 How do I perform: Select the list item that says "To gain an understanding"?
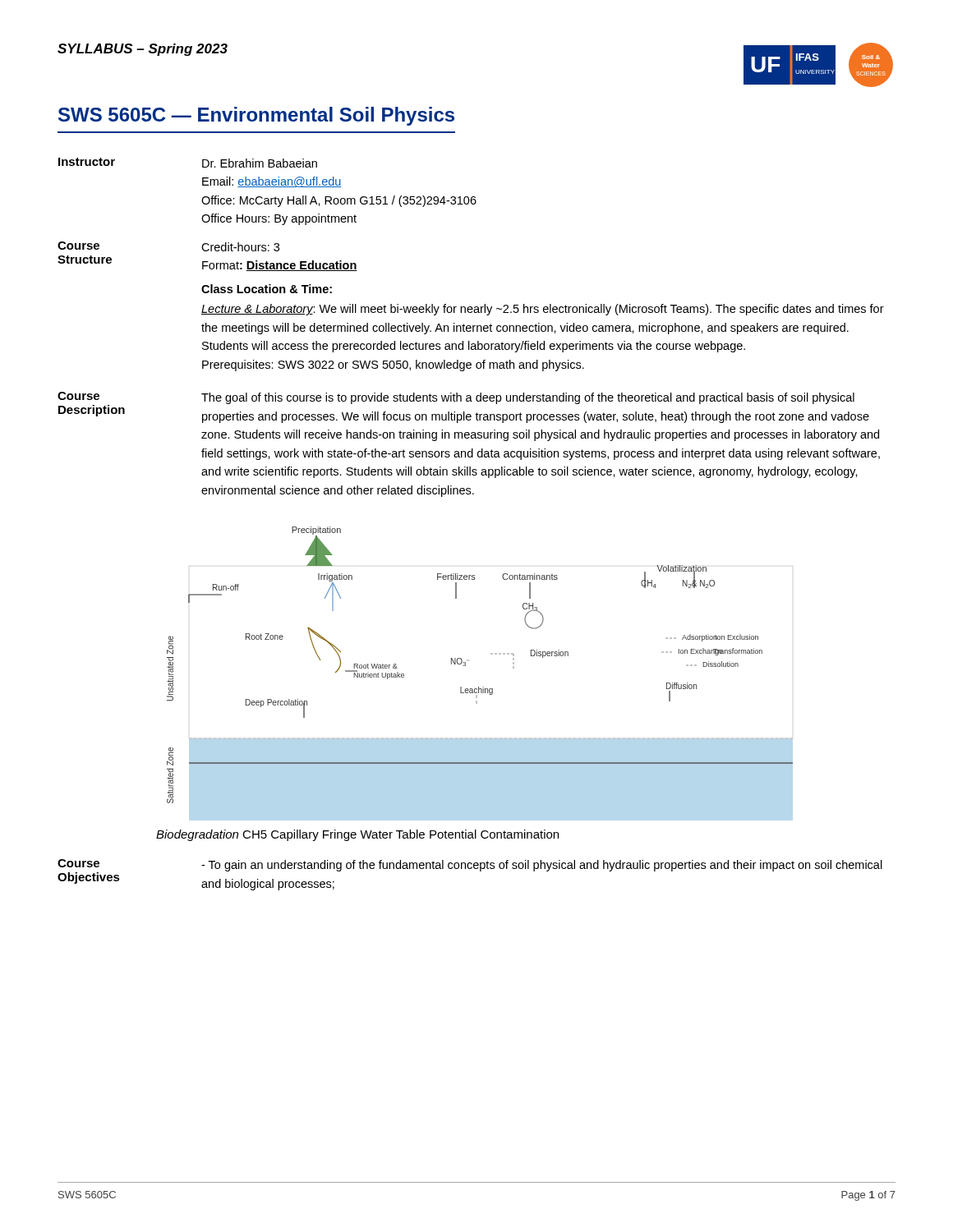click(542, 874)
